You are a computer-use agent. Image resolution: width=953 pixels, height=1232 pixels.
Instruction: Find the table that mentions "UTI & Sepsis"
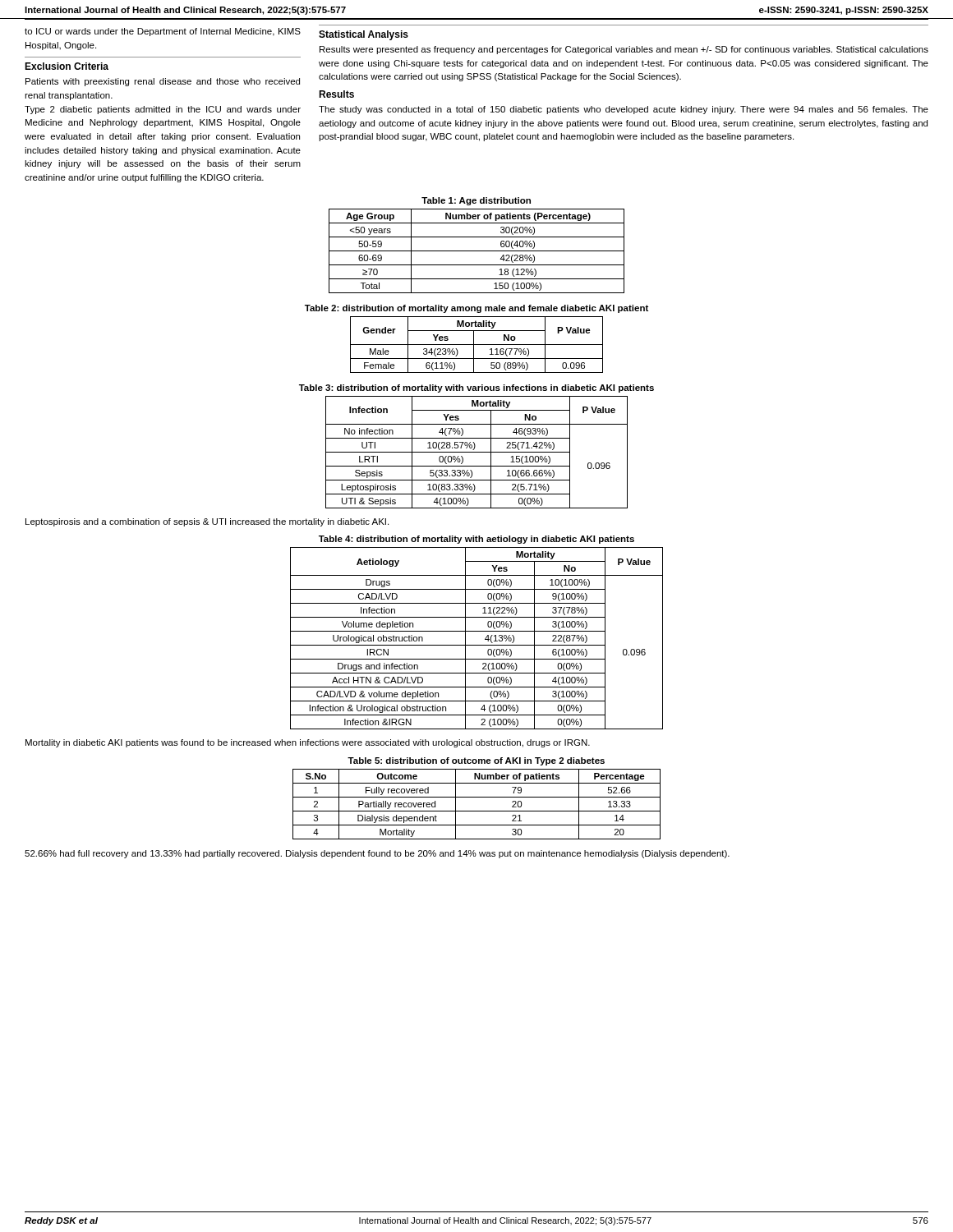tap(476, 452)
